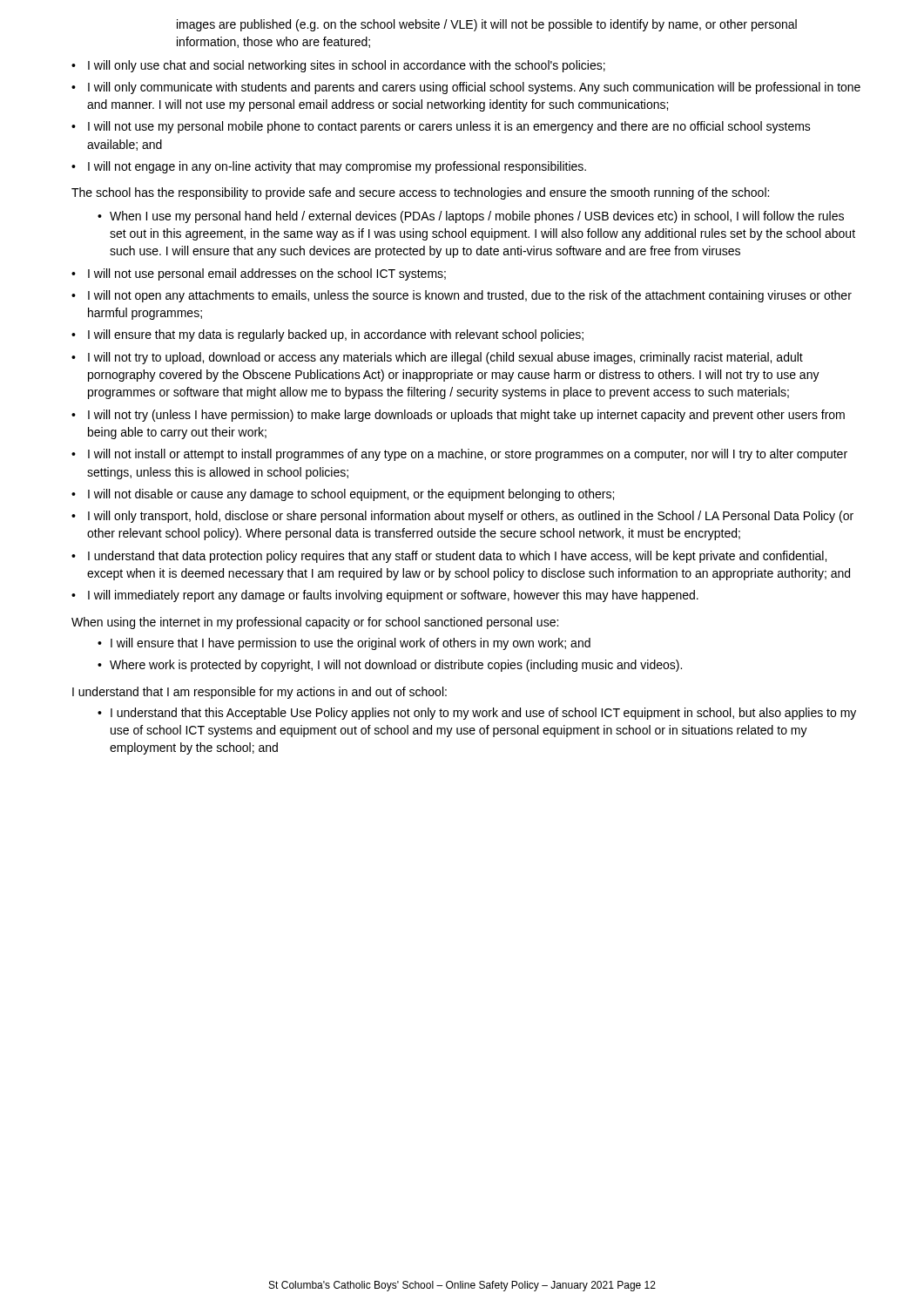
Task: Point to the region starting "• I will not engage in any on-line"
Action: [466, 167]
